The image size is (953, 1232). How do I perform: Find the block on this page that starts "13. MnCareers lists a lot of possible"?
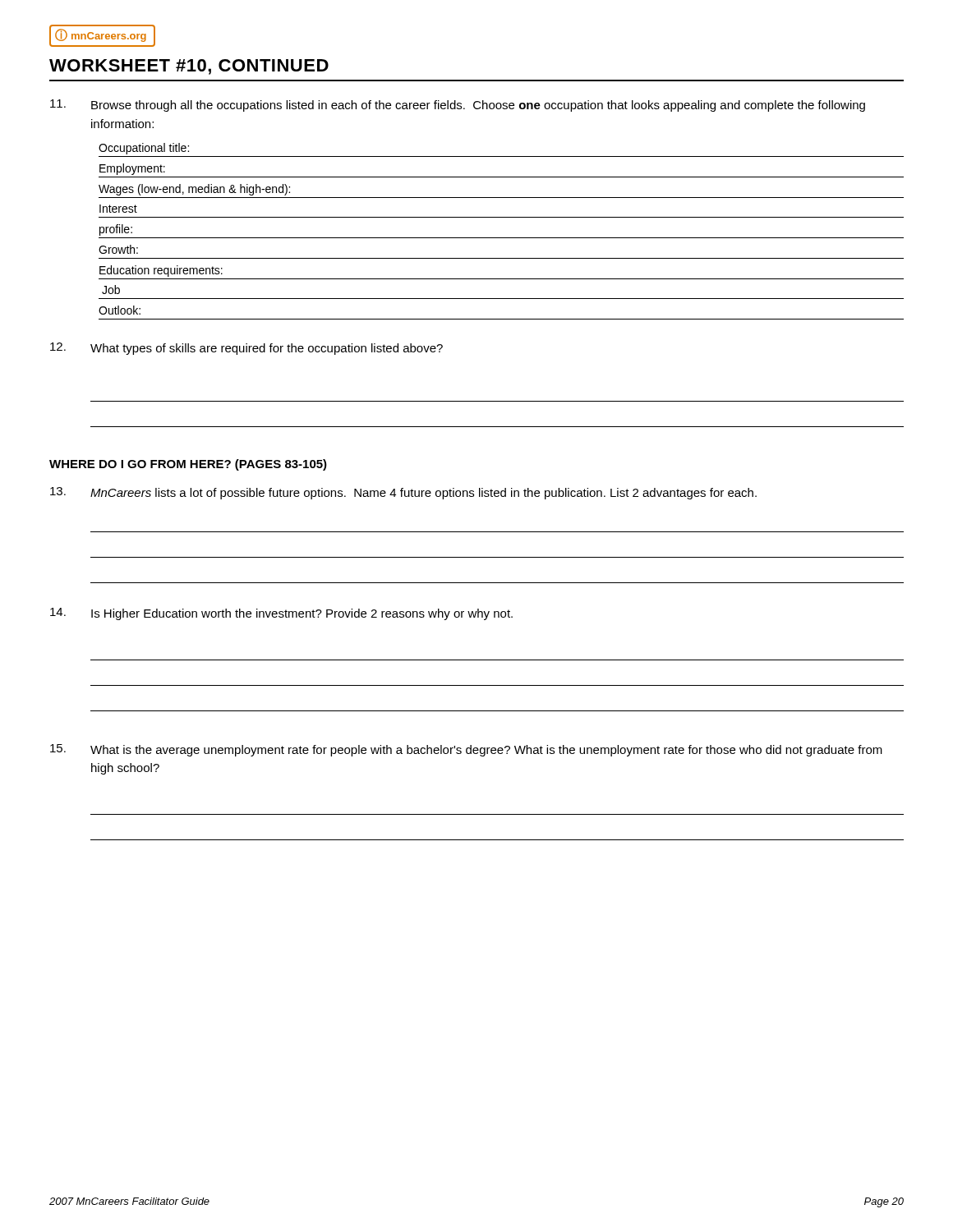[x=476, y=537]
